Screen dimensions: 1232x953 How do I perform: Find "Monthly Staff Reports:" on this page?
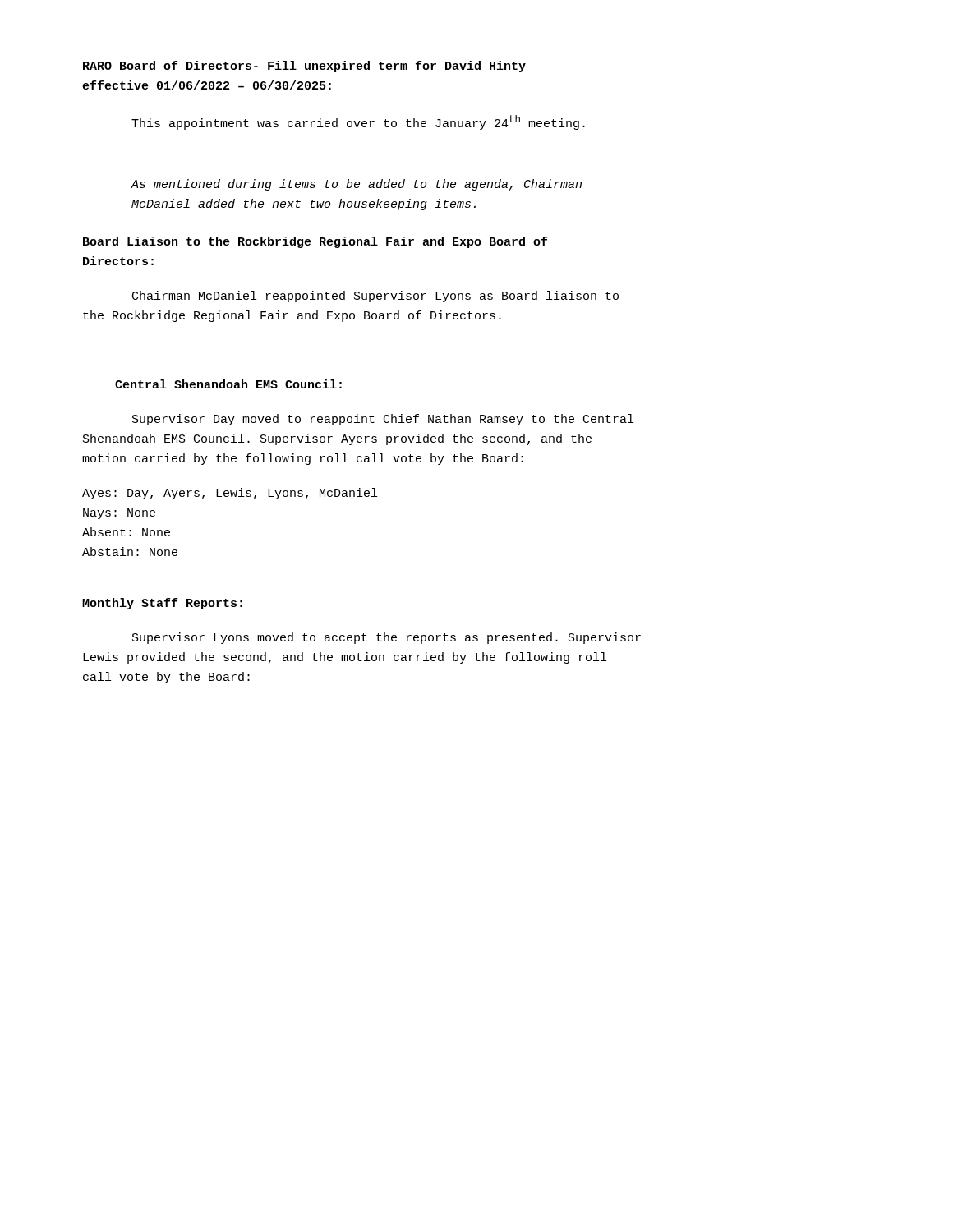click(162, 604)
